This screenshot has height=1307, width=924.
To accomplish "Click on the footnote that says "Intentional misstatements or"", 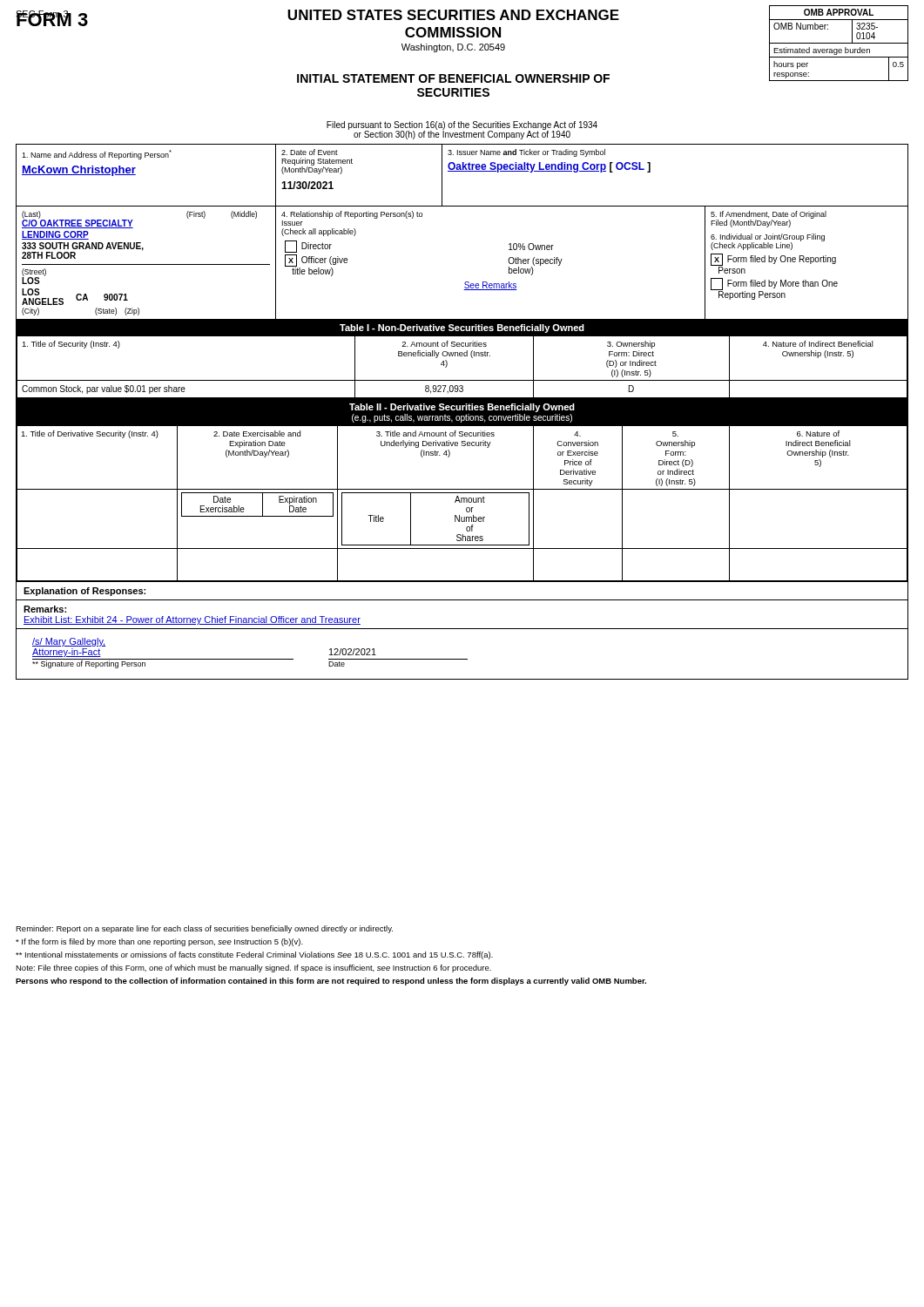I will pyautogui.click(x=254, y=955).
